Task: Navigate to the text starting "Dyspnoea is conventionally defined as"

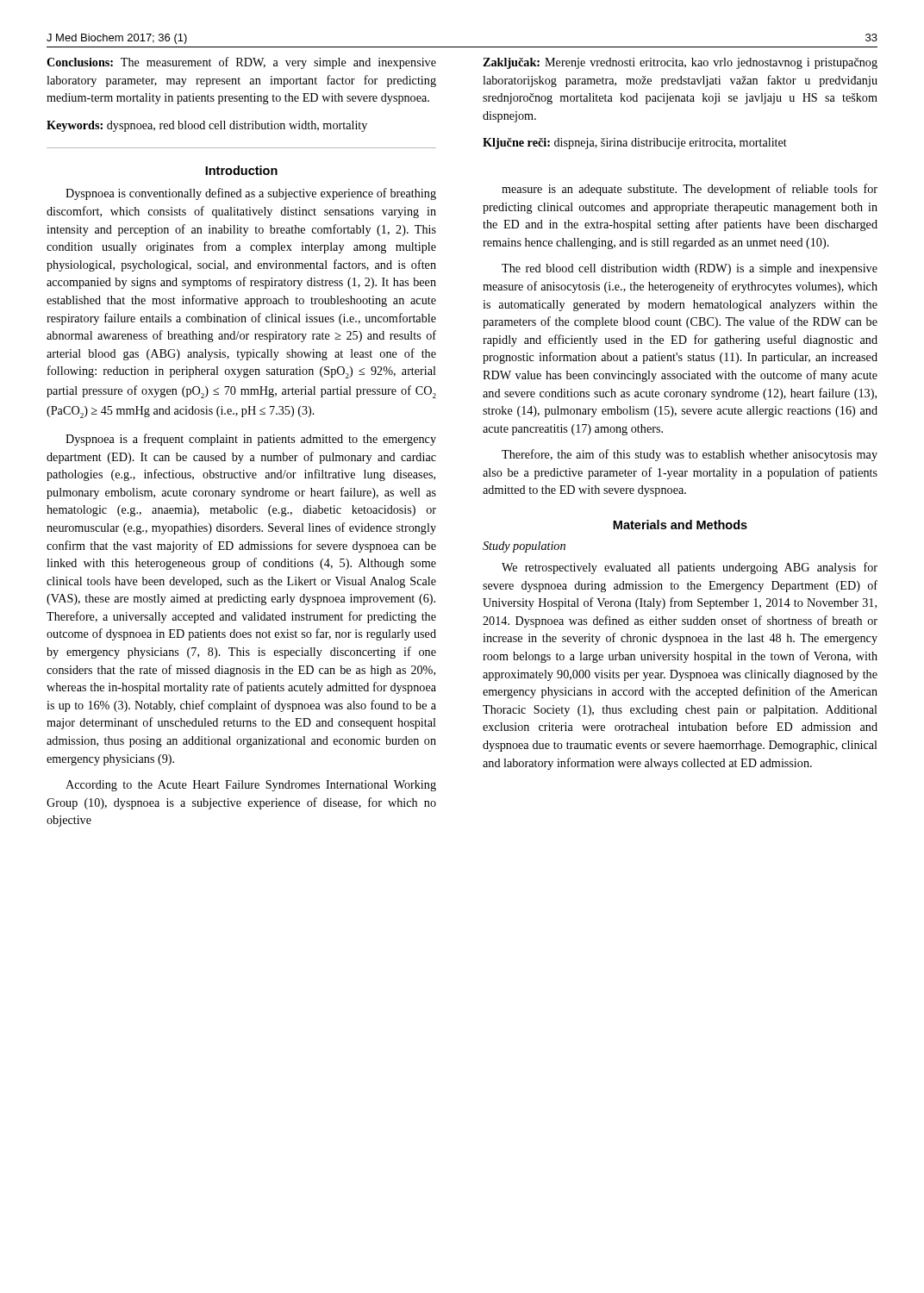Action: pos(241,303)
